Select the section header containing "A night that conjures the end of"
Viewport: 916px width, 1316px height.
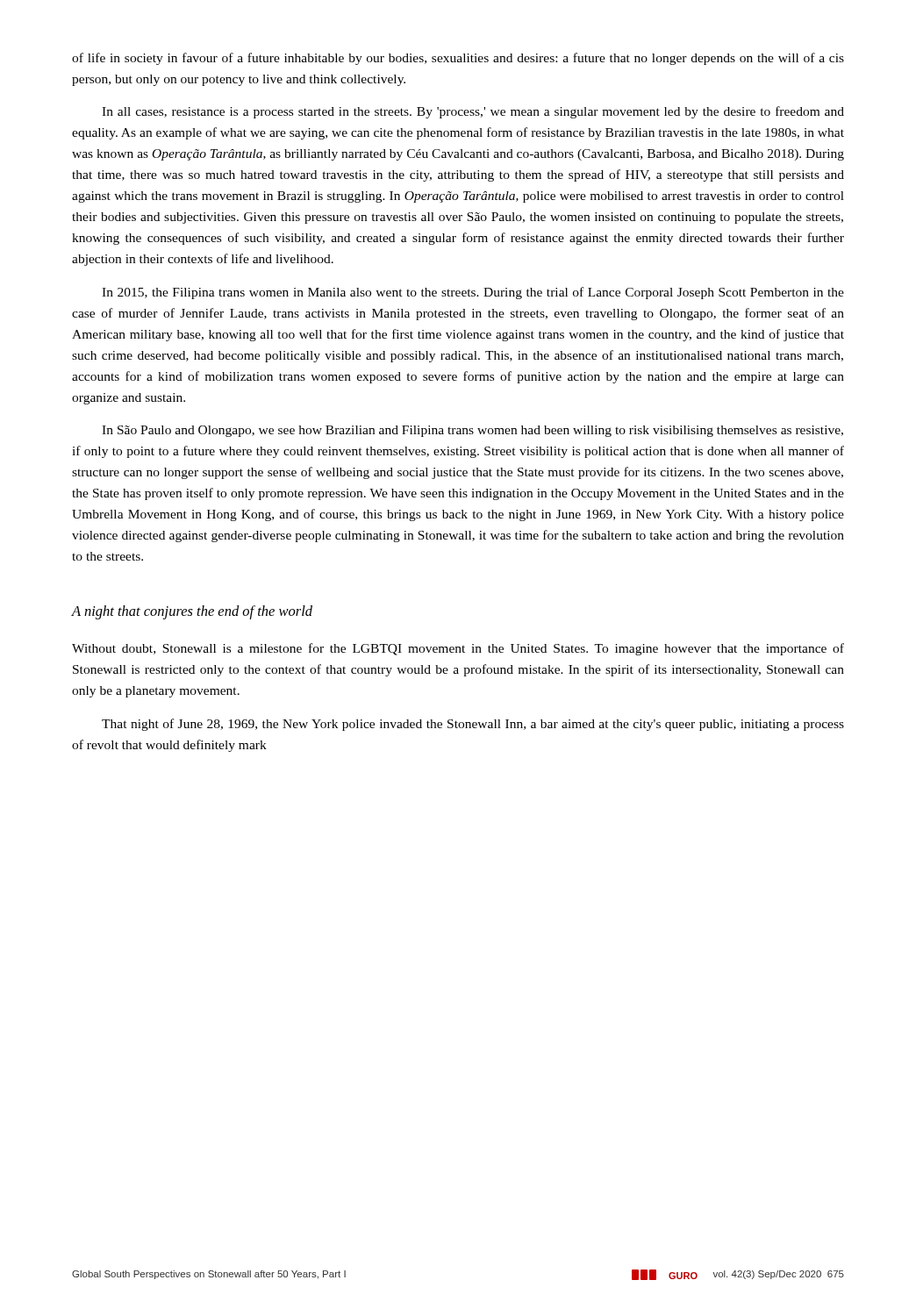tap(192, 611)
